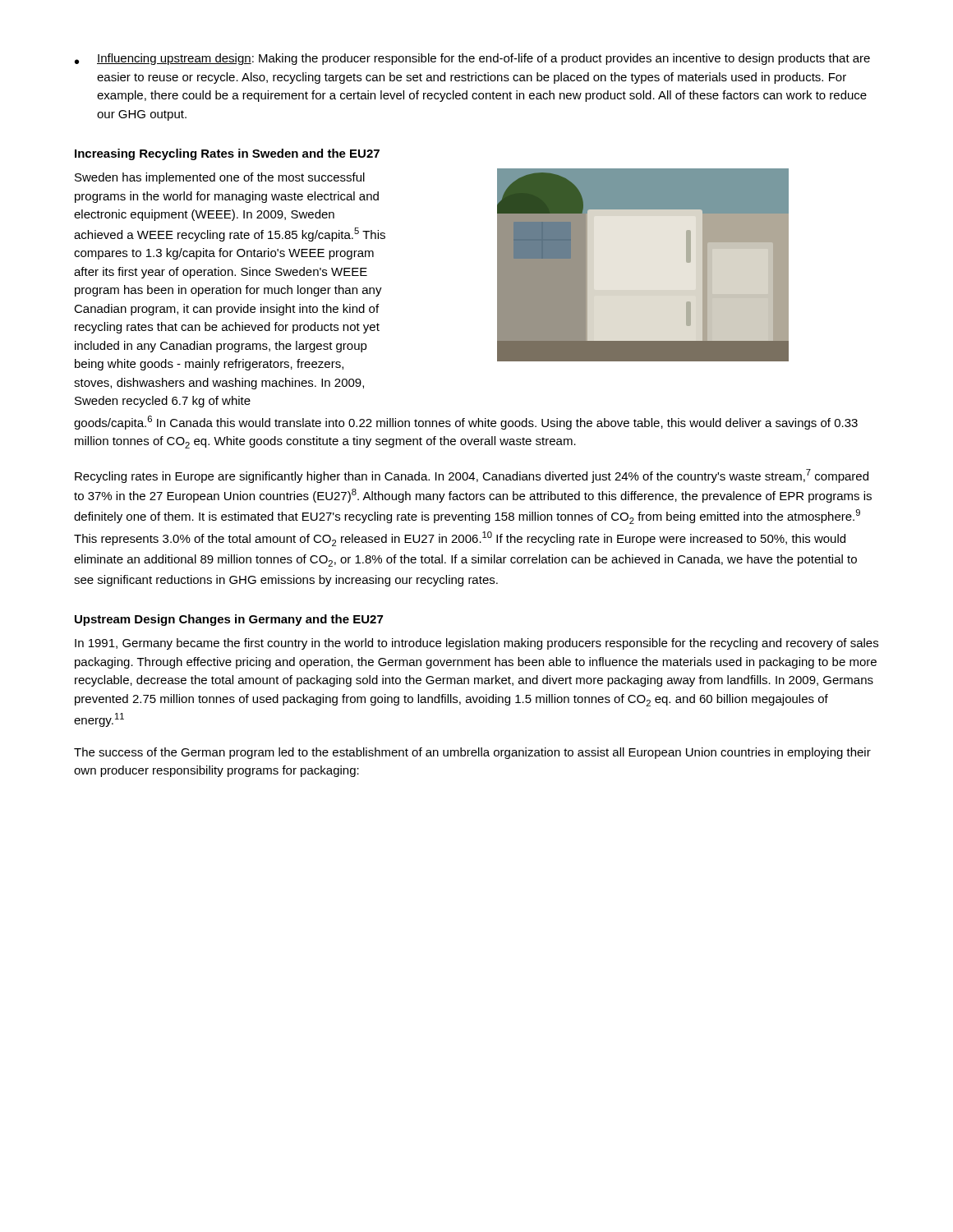Find the element starting "Recycling rates in Europe are"
The height and width of the screenshot is (1232, 953).
pyautogui.click(x=473, y=527)
